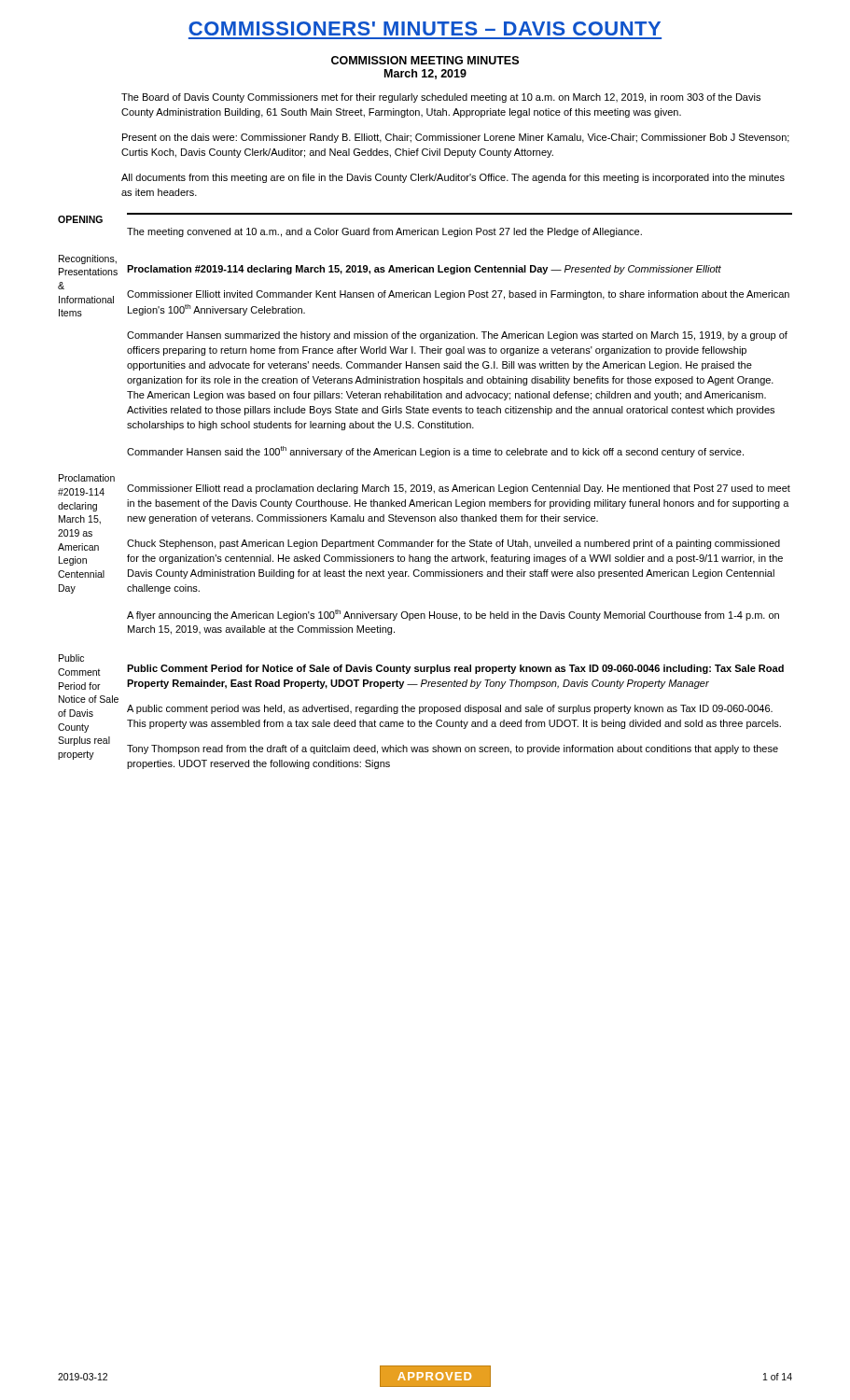850x1400 pixels.
Task: Click on the element starting "Chuck Stephenson, past American Legion Department Commander"
Action: pyautogui.click(x=460, y=566)
